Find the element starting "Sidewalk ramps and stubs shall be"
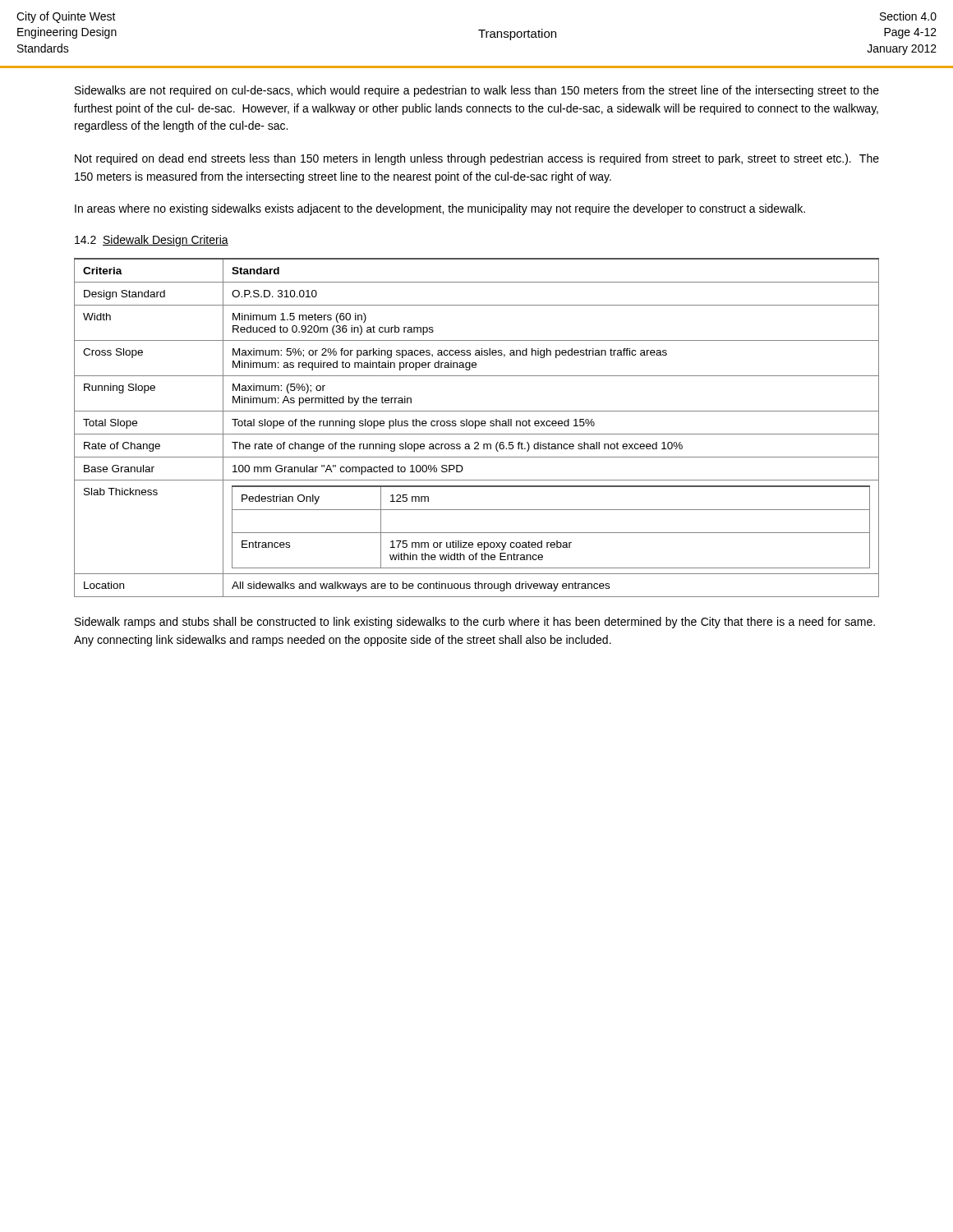This screenshot has height=1232, width=953. (x=476, y=631)
